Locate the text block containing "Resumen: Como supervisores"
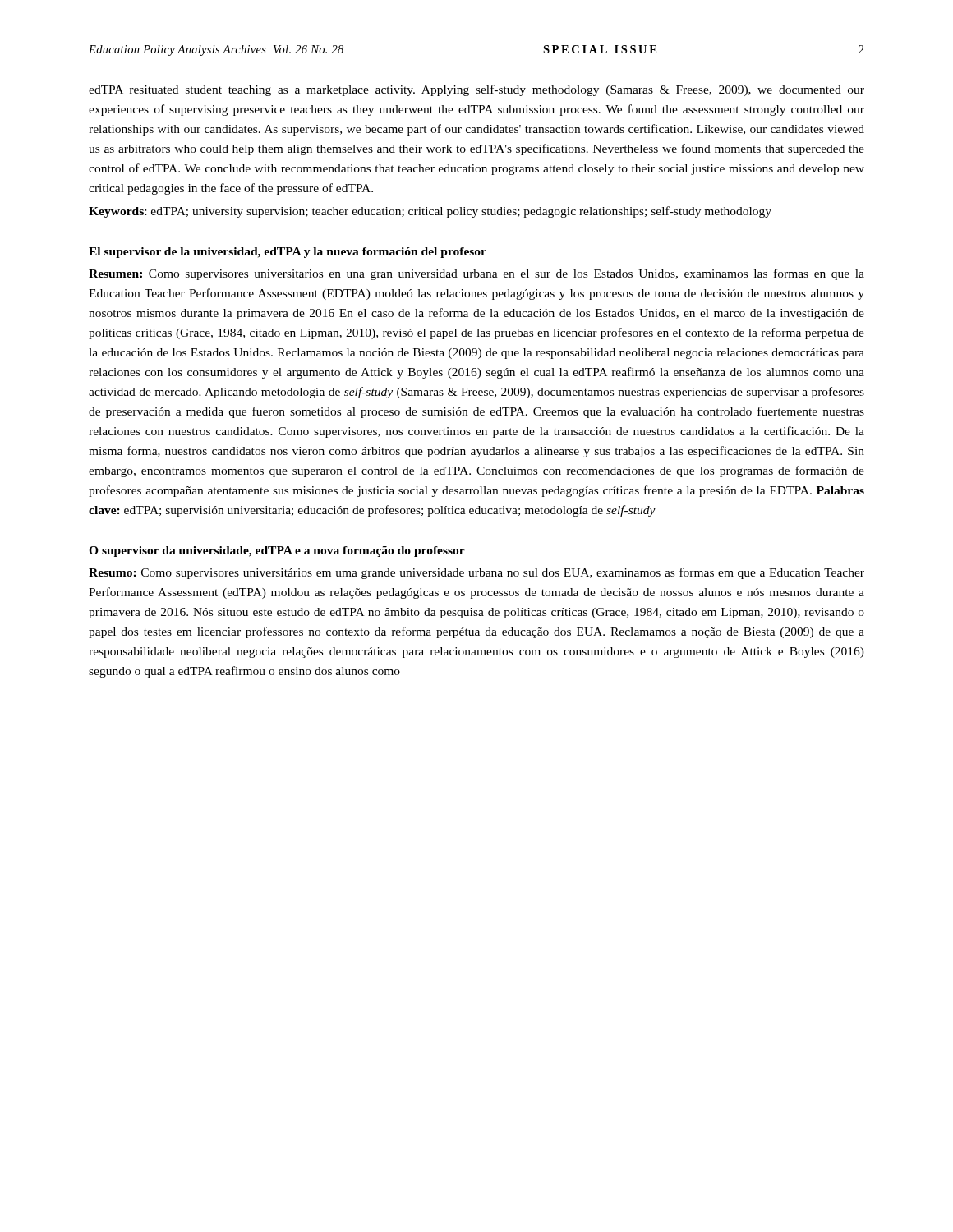 [x=476, y=391]
